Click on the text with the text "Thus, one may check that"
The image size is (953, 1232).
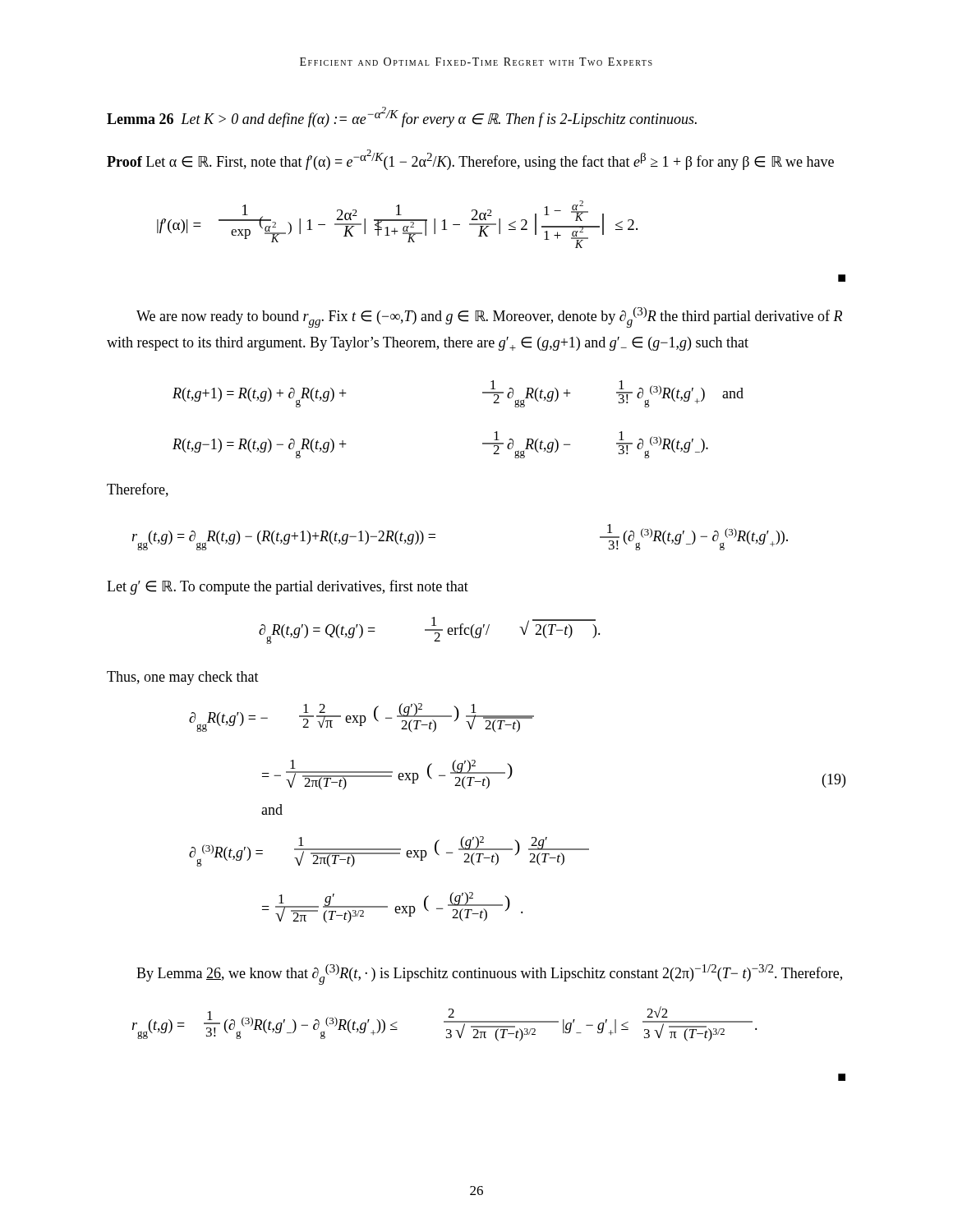pos(183,676)
